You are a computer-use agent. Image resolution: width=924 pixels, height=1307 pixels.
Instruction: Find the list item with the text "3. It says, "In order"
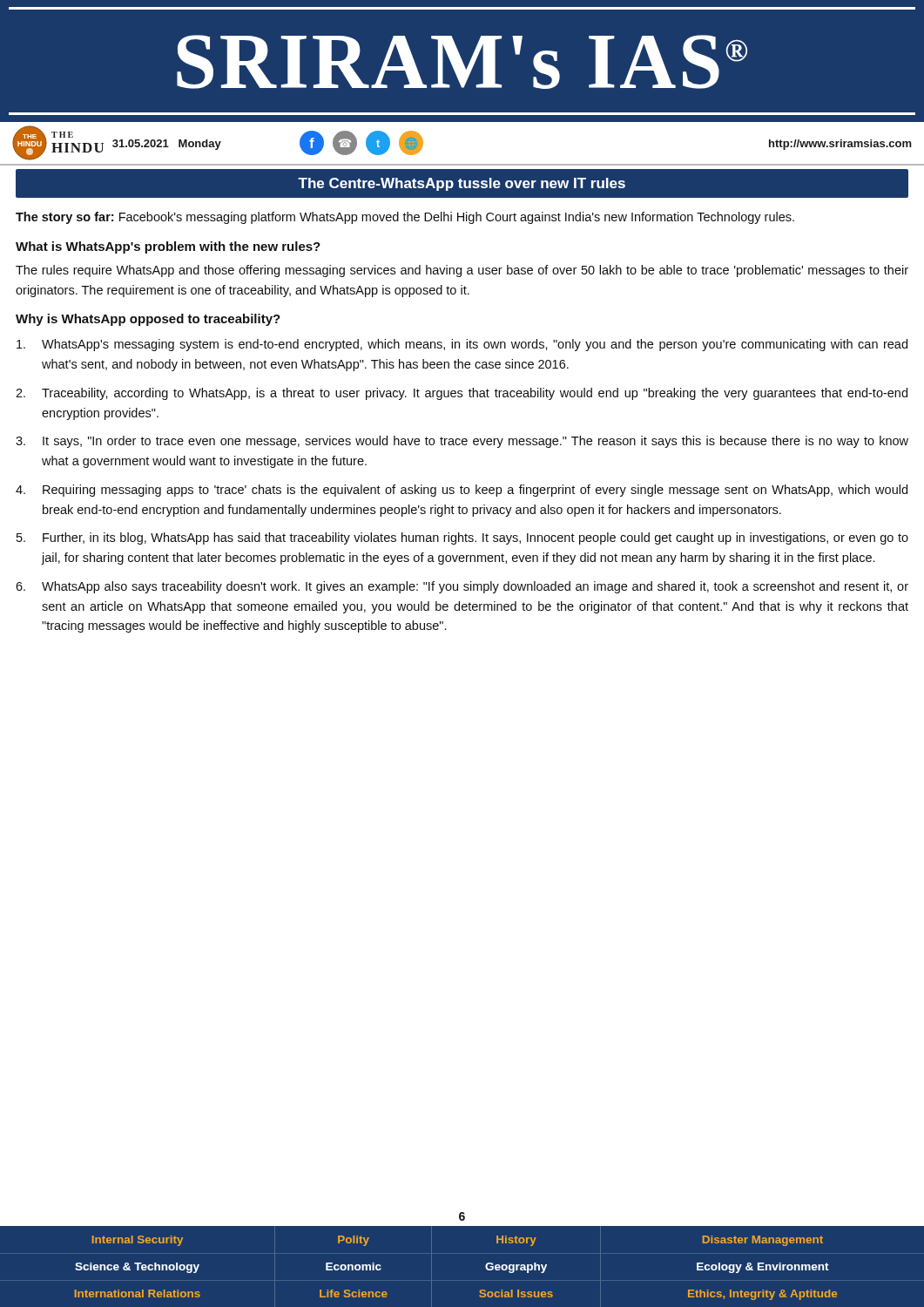(x=462, y=451)
